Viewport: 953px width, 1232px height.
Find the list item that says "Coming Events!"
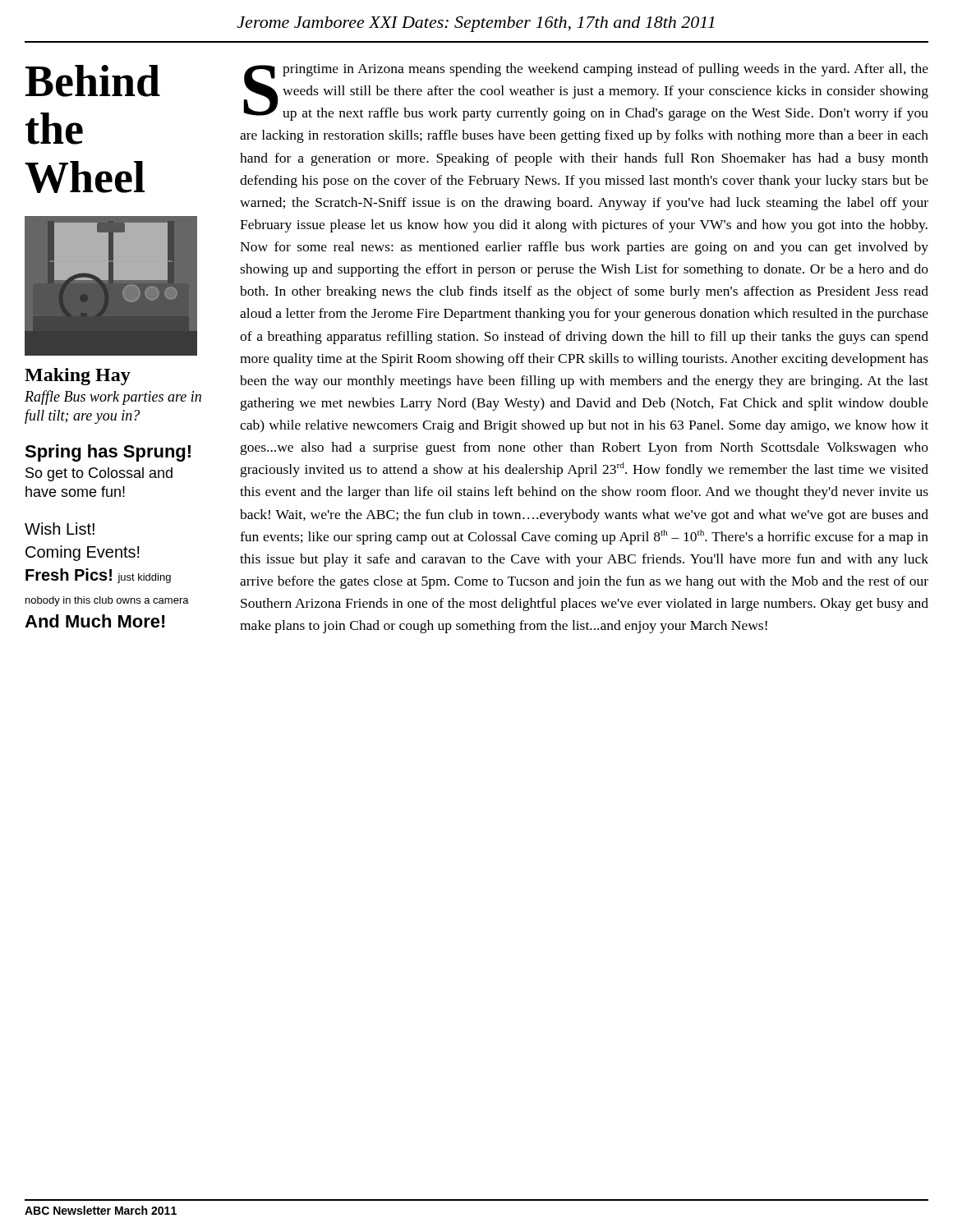(83, 552)
